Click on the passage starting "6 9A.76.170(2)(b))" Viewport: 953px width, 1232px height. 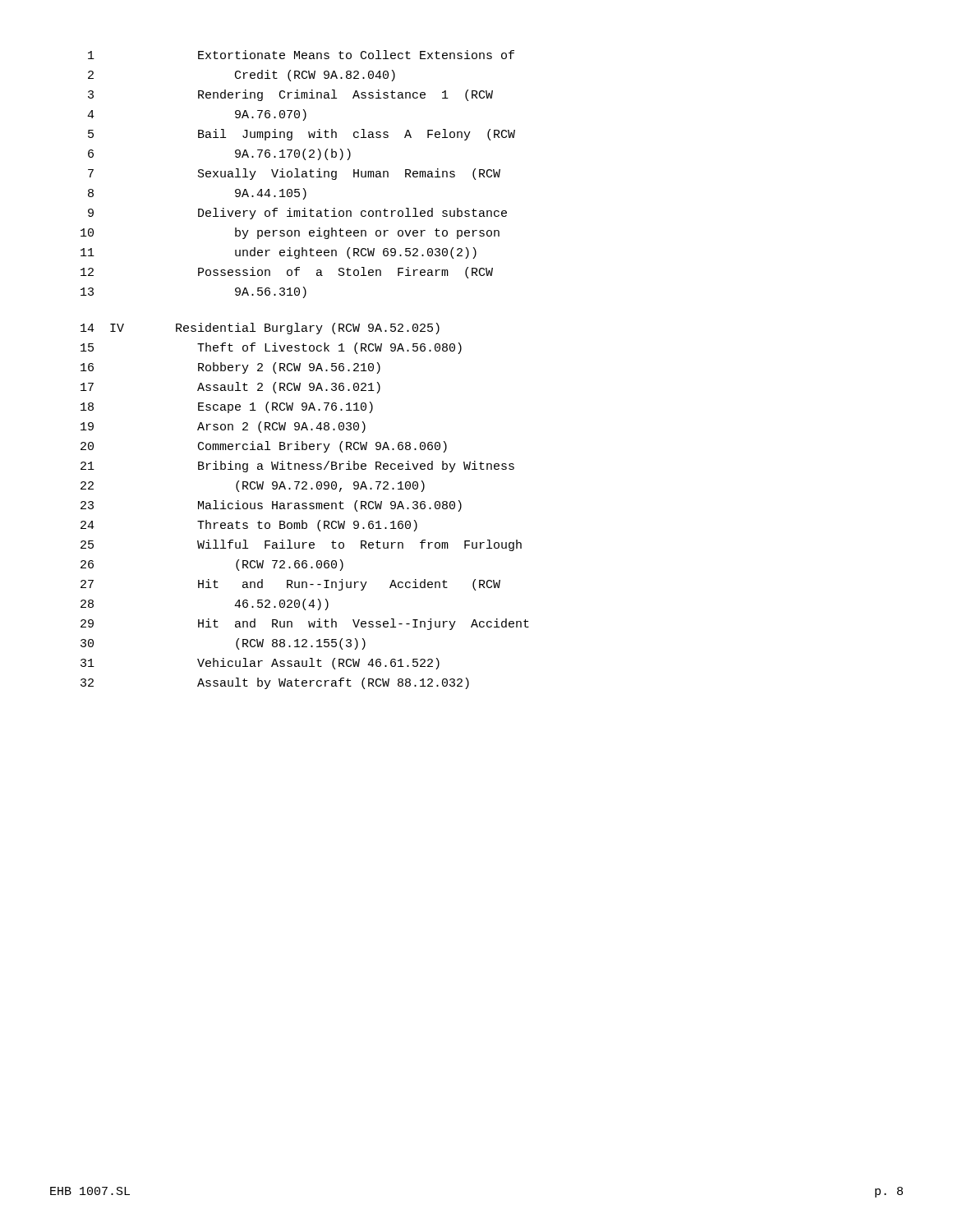tap(90, 153)
